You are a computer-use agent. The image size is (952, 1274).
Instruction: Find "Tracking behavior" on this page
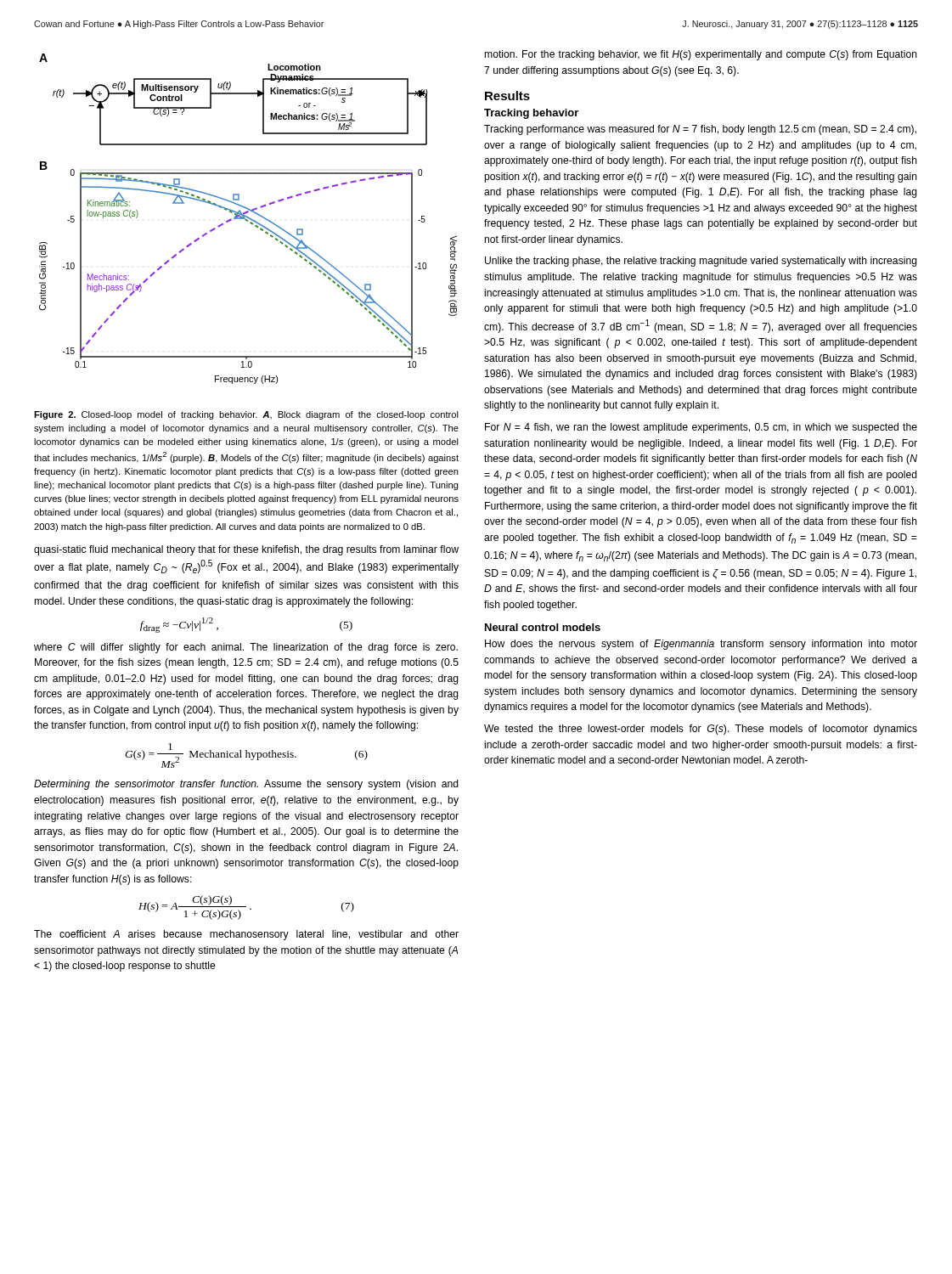click(x=531, y=113)
